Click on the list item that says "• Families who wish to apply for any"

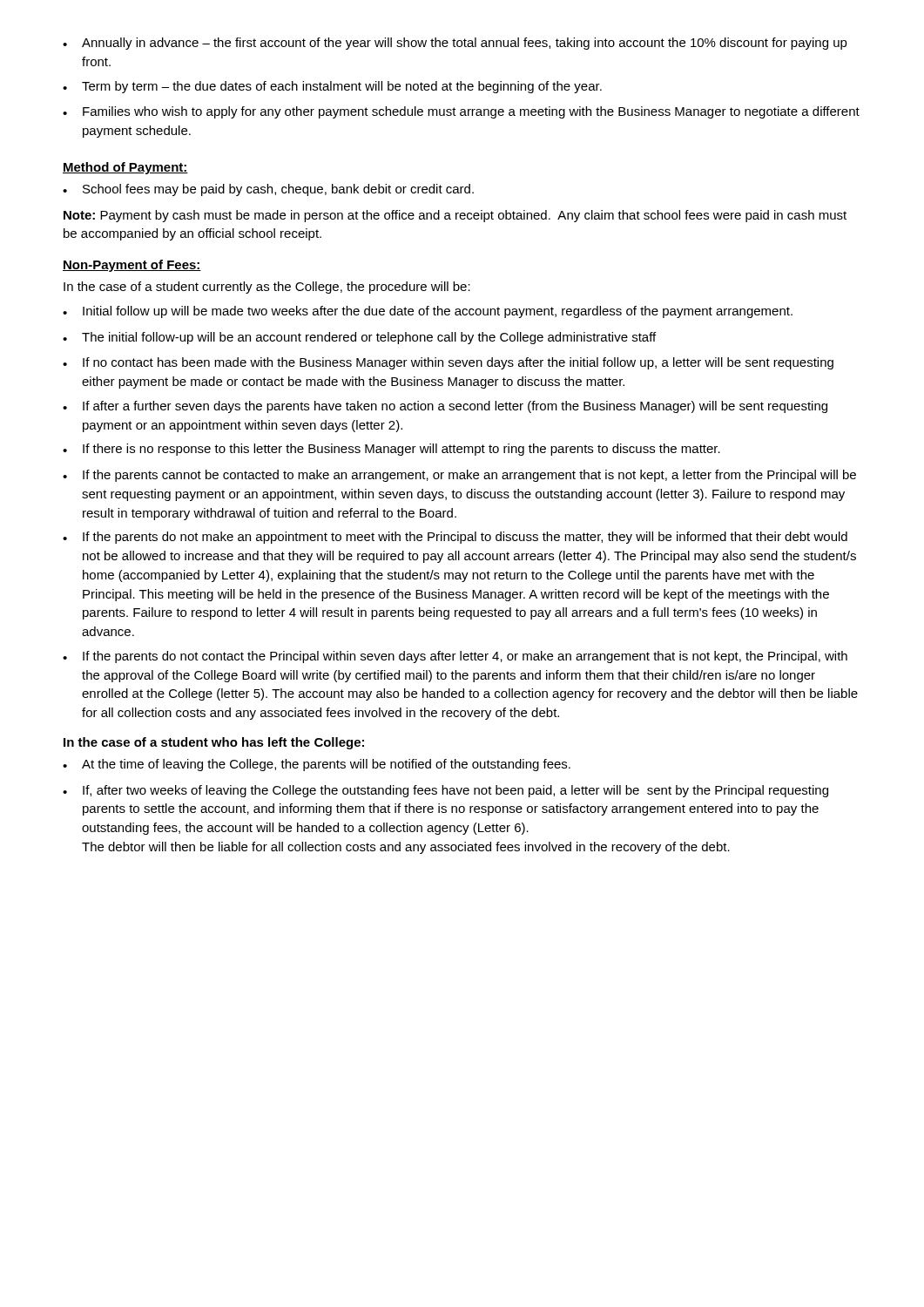coord(462,121)
